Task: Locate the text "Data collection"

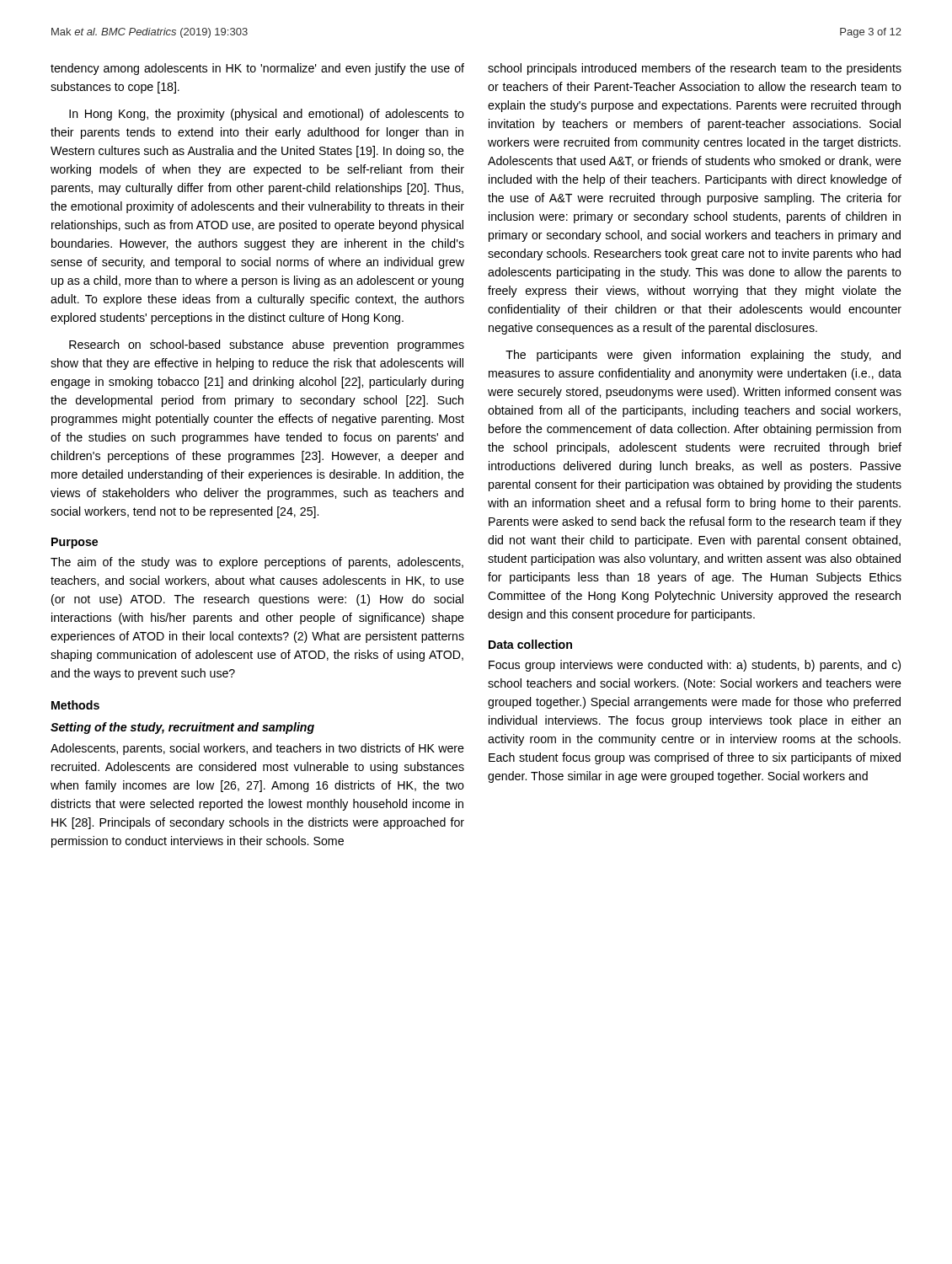Action: pyautogui.click(x=530, y=645)
